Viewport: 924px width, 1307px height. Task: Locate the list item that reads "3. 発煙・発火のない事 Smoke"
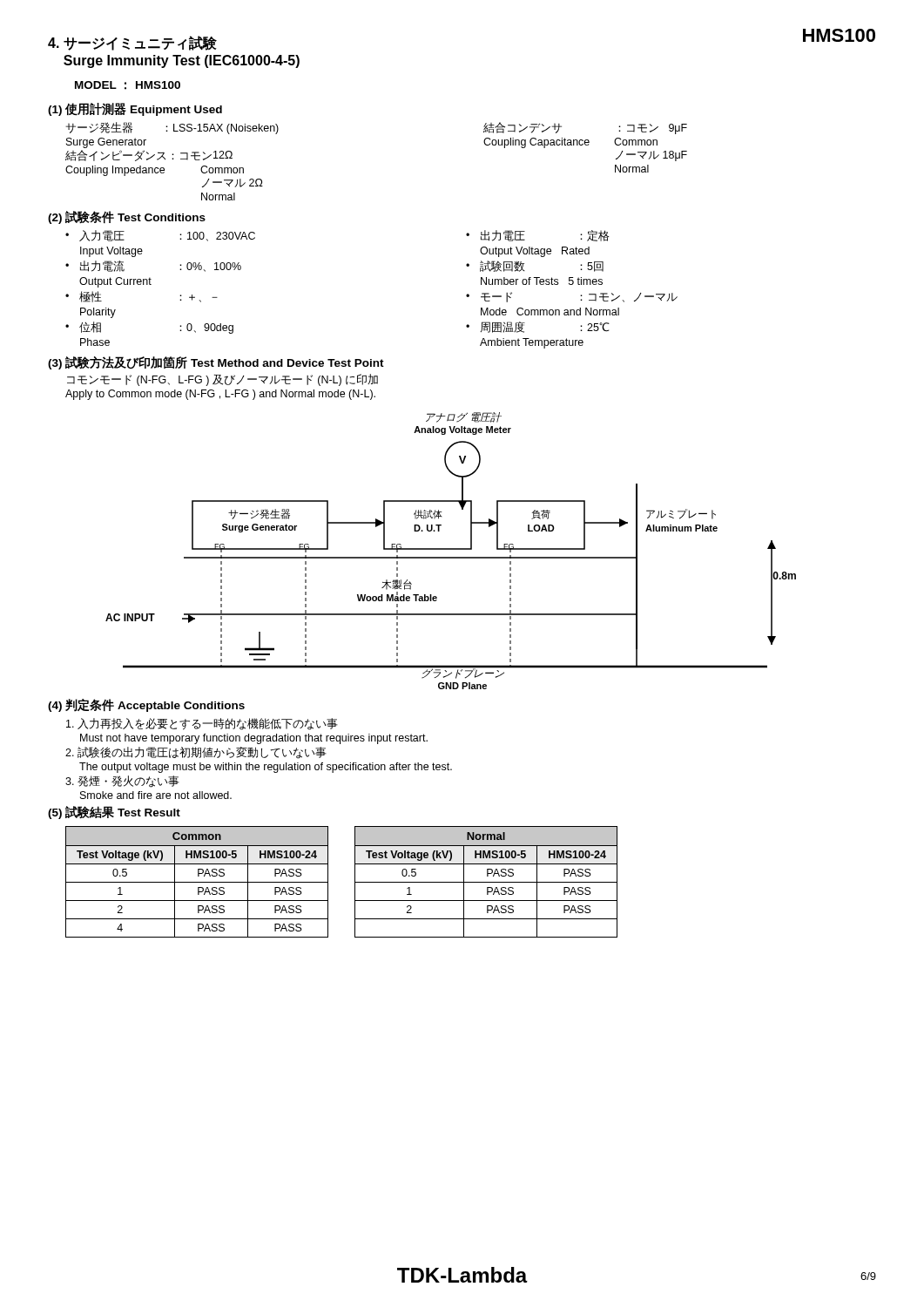point(149,789)
